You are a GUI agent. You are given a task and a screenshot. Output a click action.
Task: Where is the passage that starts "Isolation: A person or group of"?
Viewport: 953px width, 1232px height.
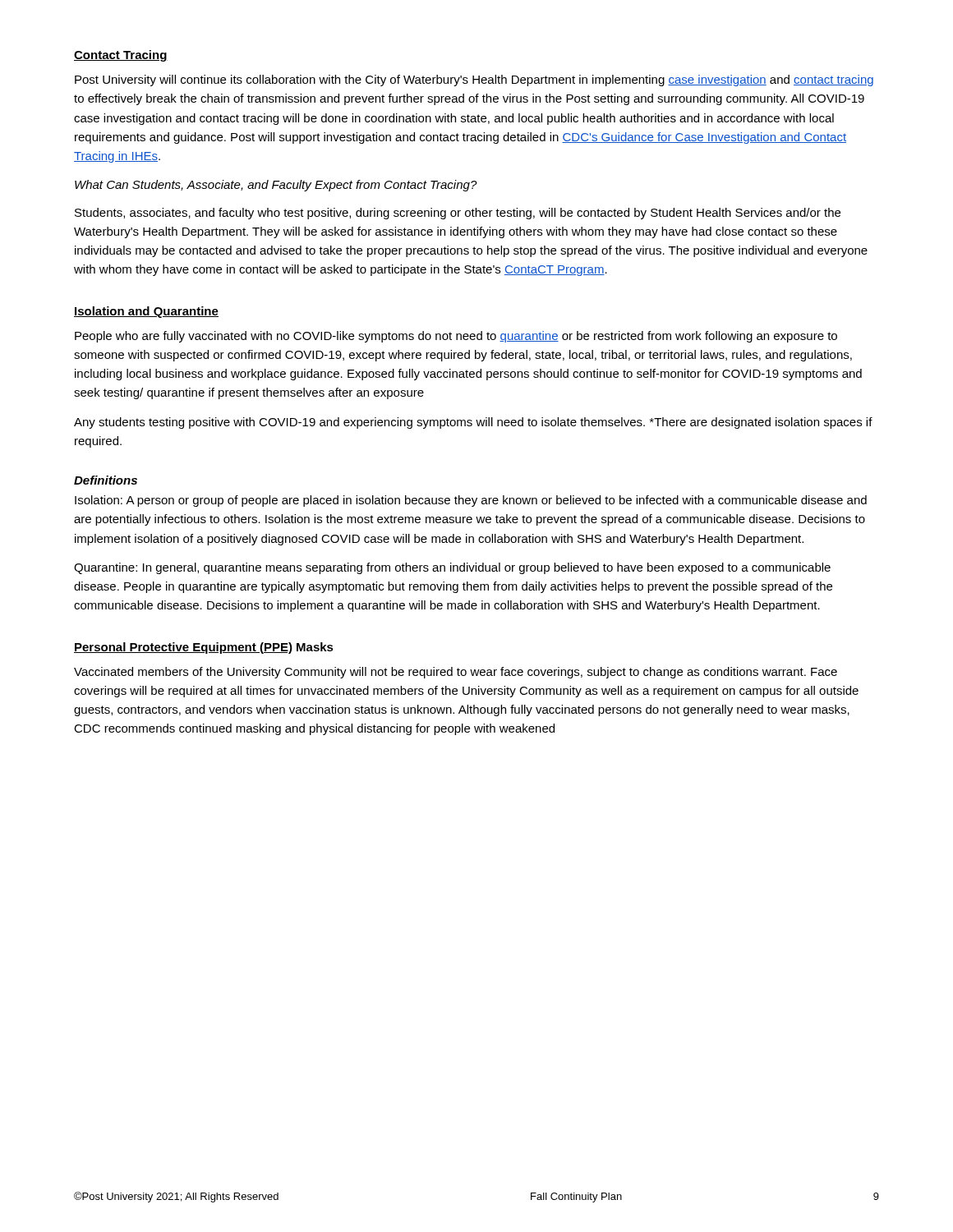[x=476, y=519]
